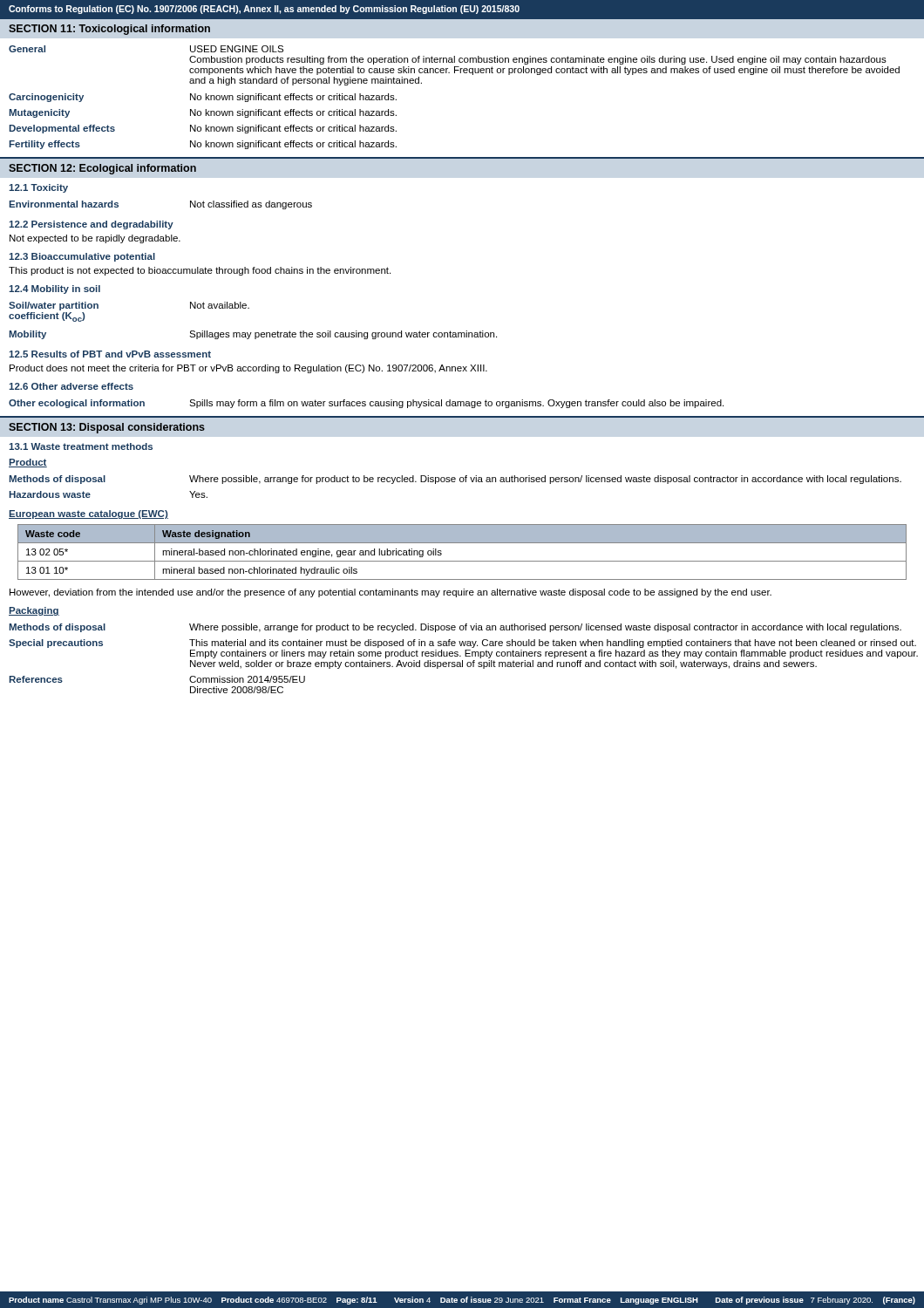This screenshot has width=924, height=1308.
Task: Click on the text starting "SECTION 12: Ecological information"
Action: [103, 168]
